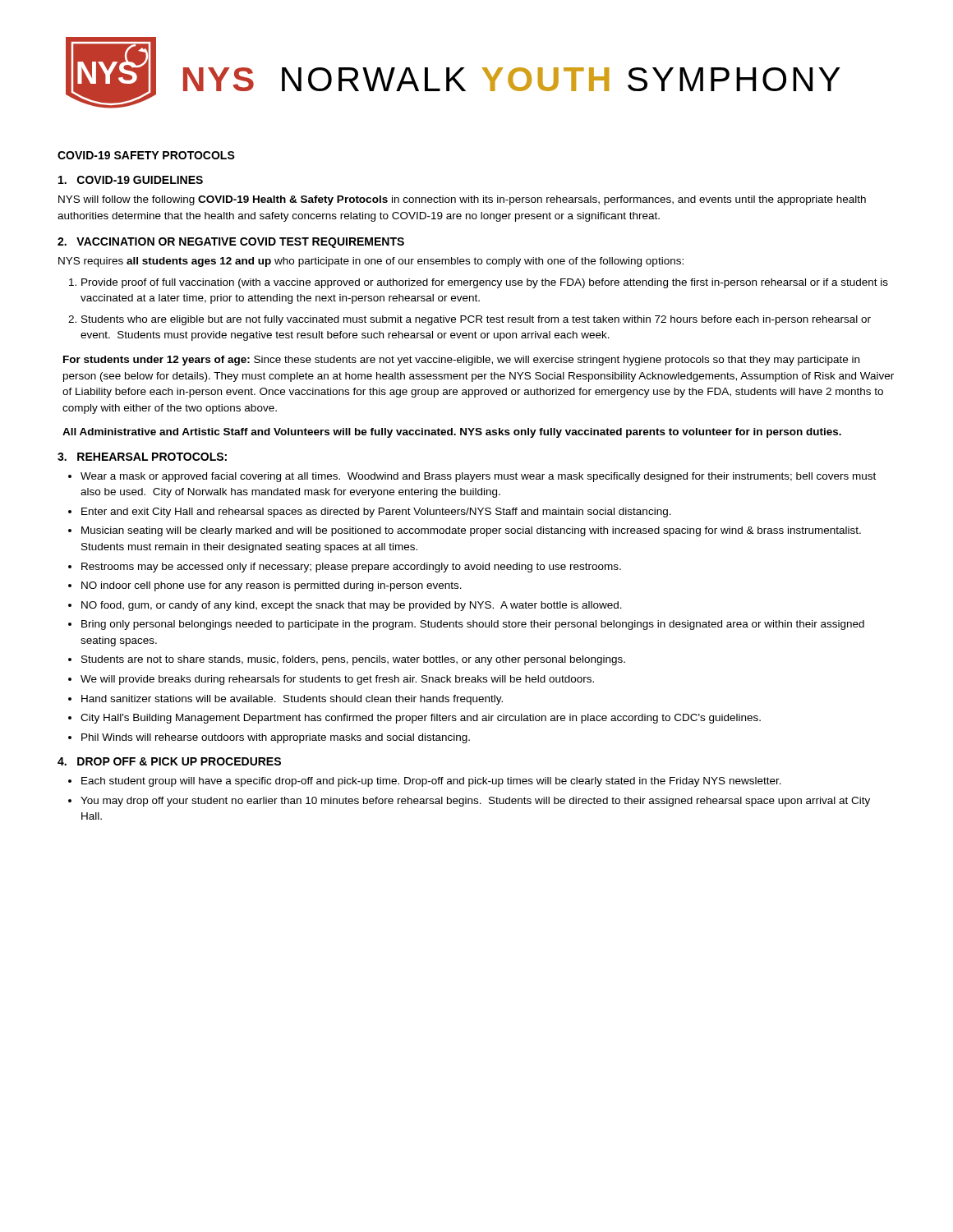Viewport: 953px width, 1232px height.
Task: Find the block on this page that starts "Musician seating will be clearly marked and will"
Action: tap(473, 539)
